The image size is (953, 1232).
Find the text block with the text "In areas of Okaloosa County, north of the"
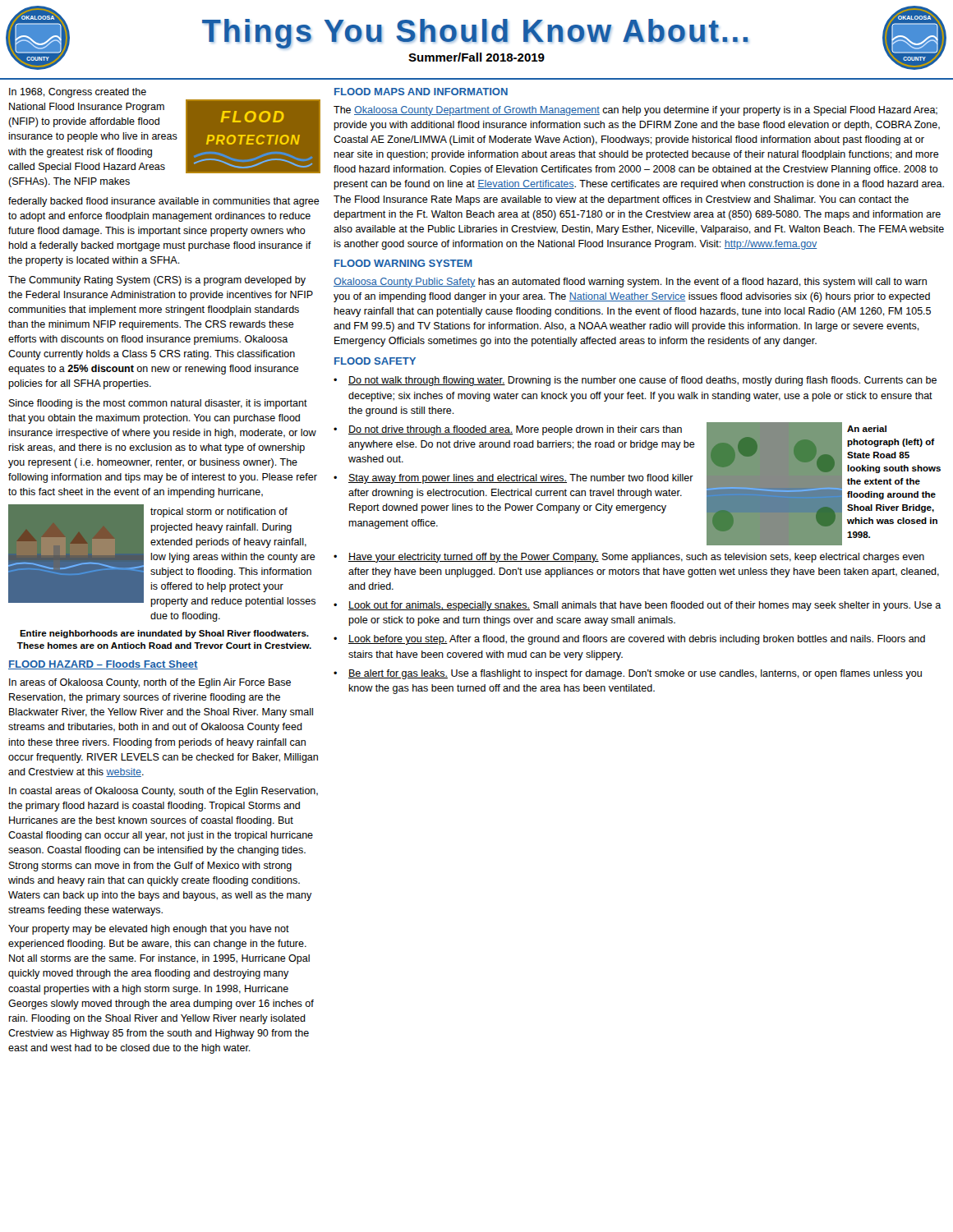point(164,865)
